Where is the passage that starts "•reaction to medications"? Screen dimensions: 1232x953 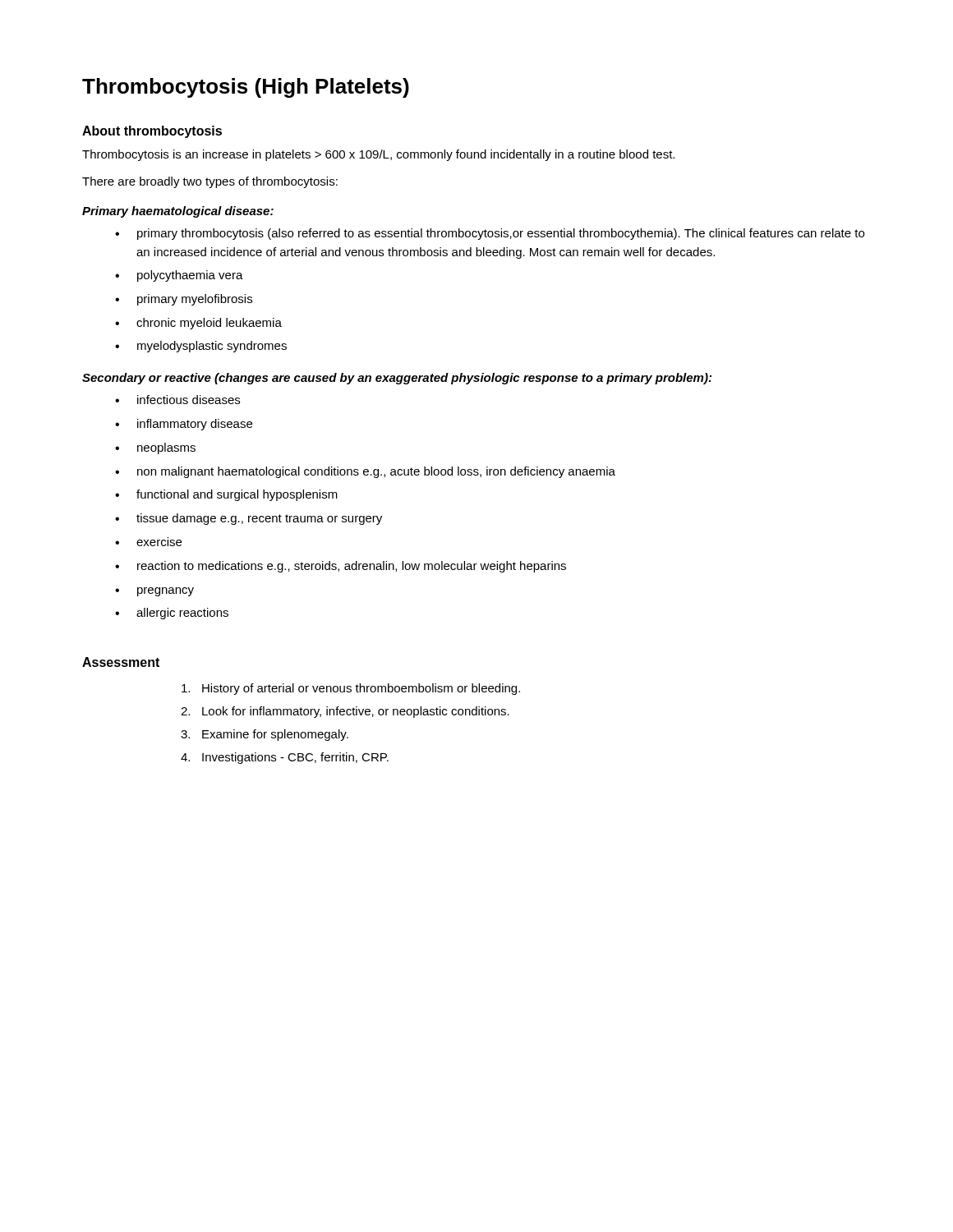pos(493,566)
